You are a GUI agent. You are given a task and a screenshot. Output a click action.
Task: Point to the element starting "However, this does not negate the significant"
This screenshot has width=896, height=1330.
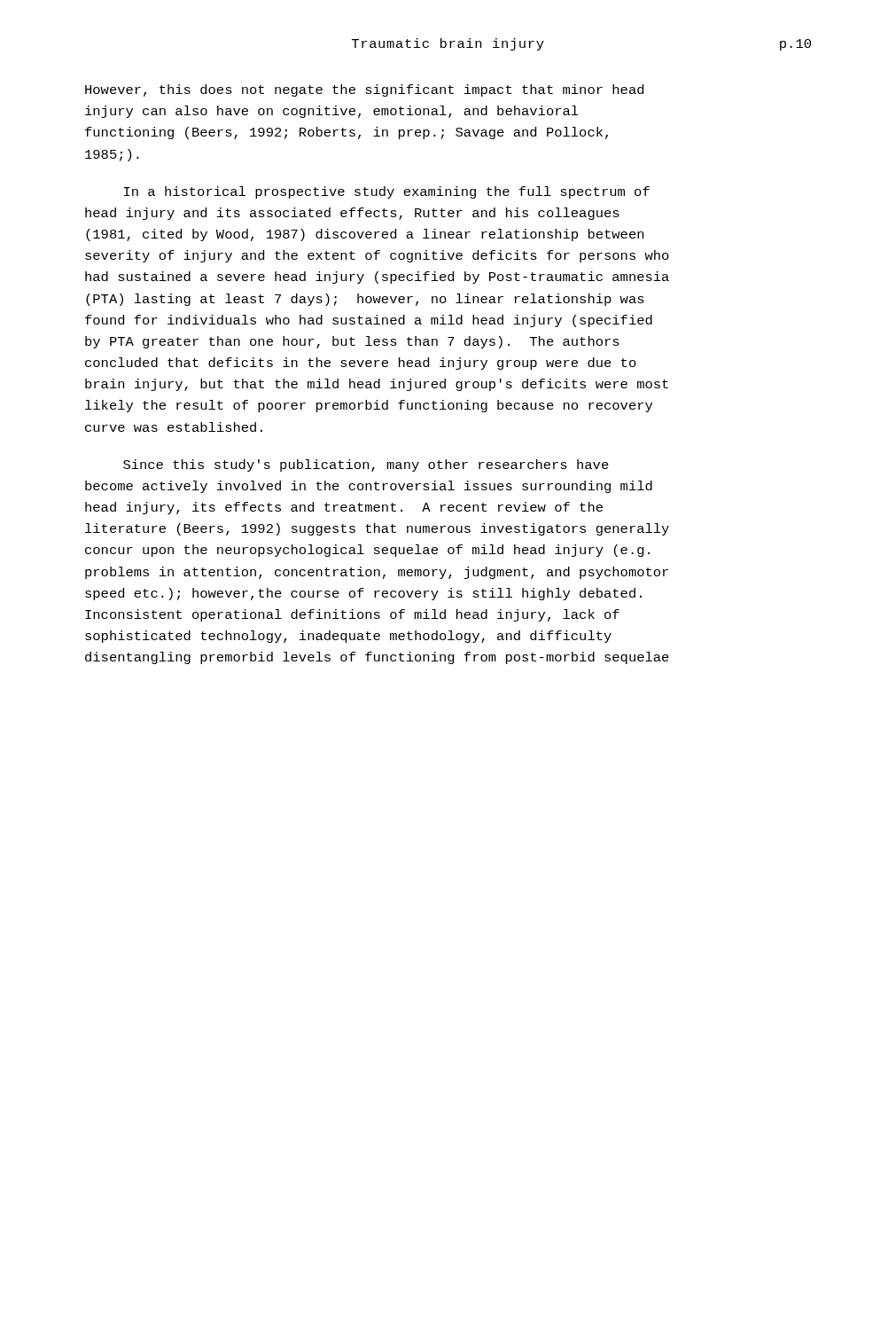pos(364,123)
